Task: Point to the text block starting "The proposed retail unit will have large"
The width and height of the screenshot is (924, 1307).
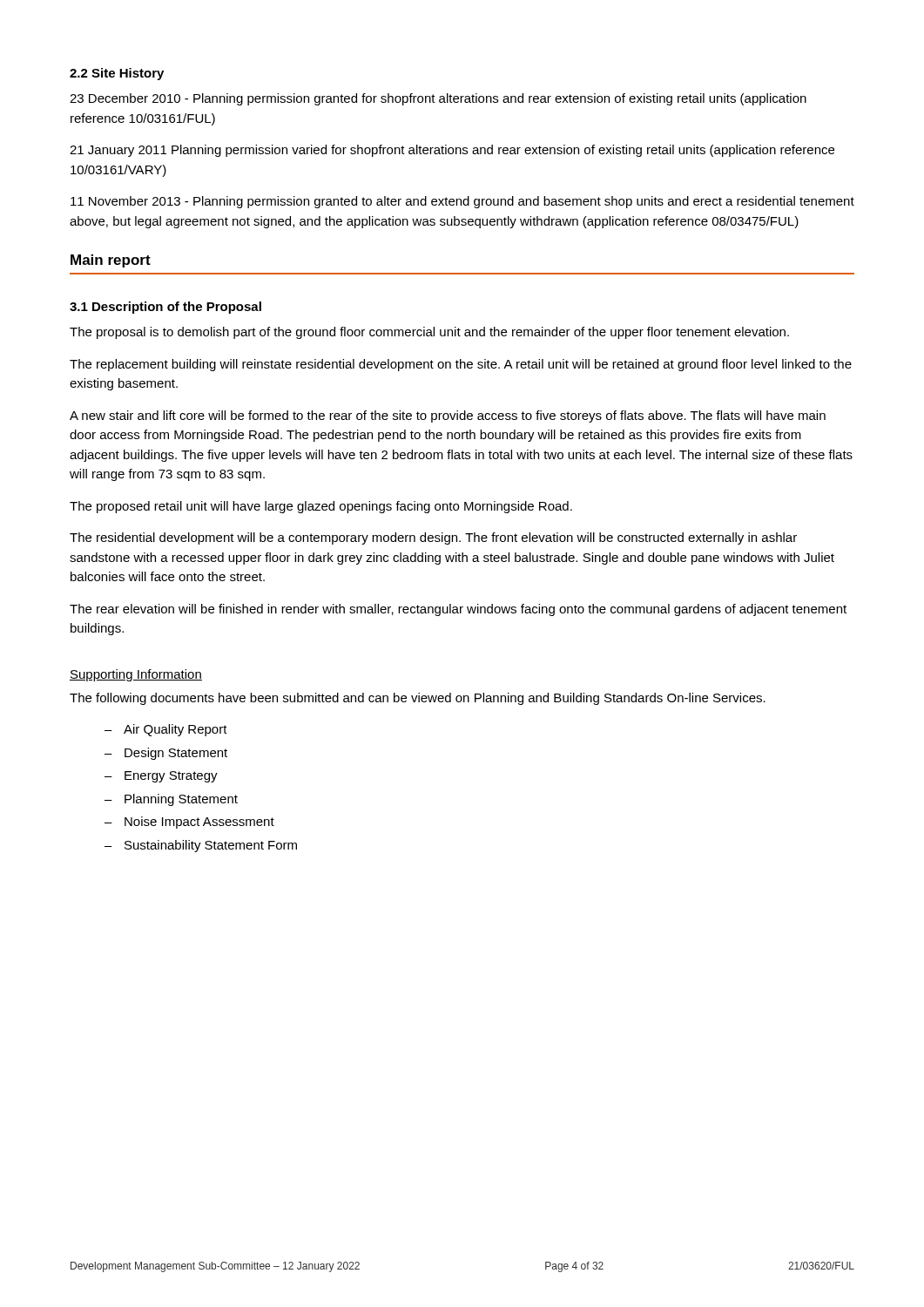Action: click(321, 505)
